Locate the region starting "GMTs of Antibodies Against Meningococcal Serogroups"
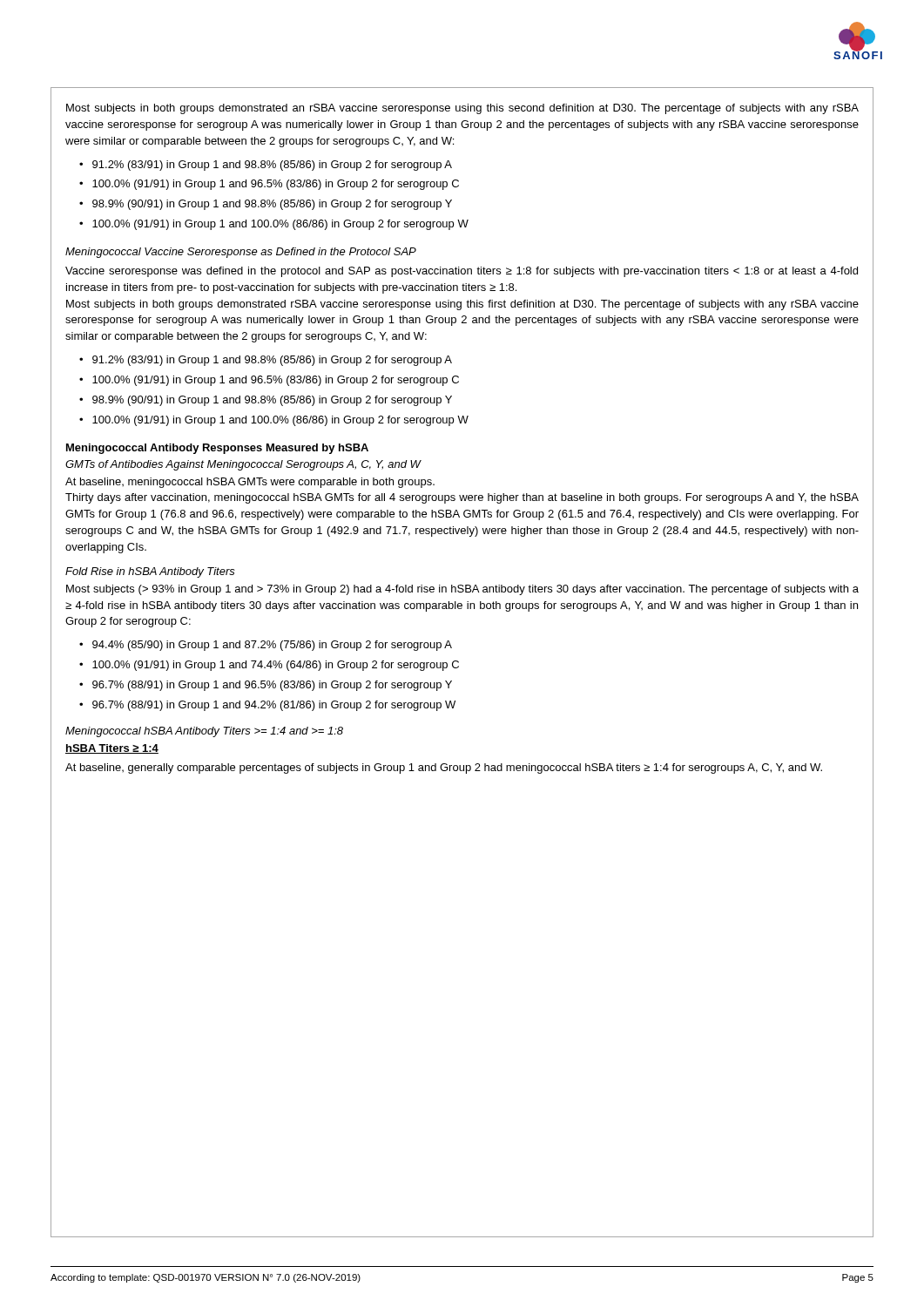The width and height of the screenshot is (924, 1307). click(x=243, y=464)
